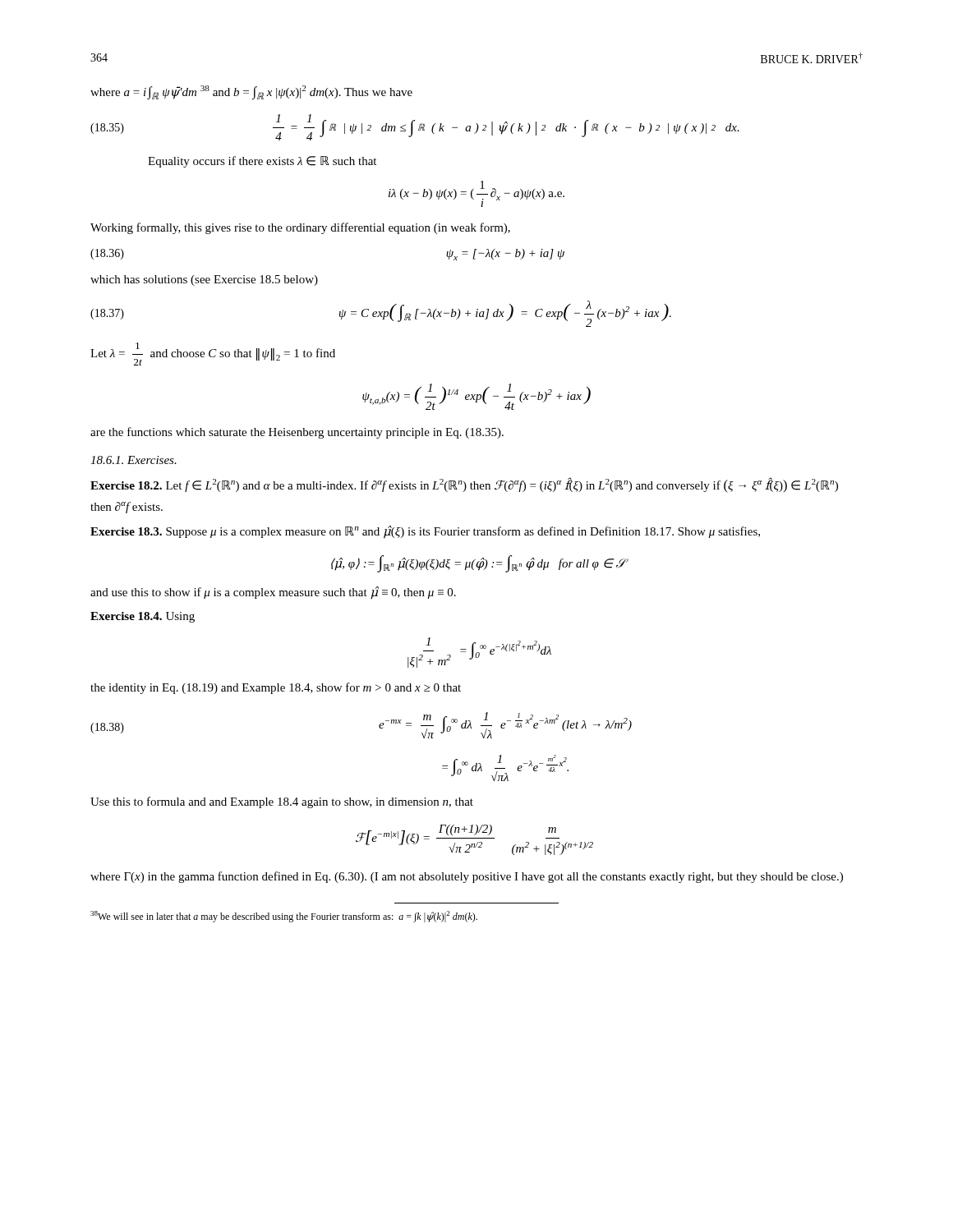This screenshot has height=1232, width=953.
Task: Select the text starting "(18.38) e−mx = m√π ∫0∞ dλ"
Action: pos(476,745)
